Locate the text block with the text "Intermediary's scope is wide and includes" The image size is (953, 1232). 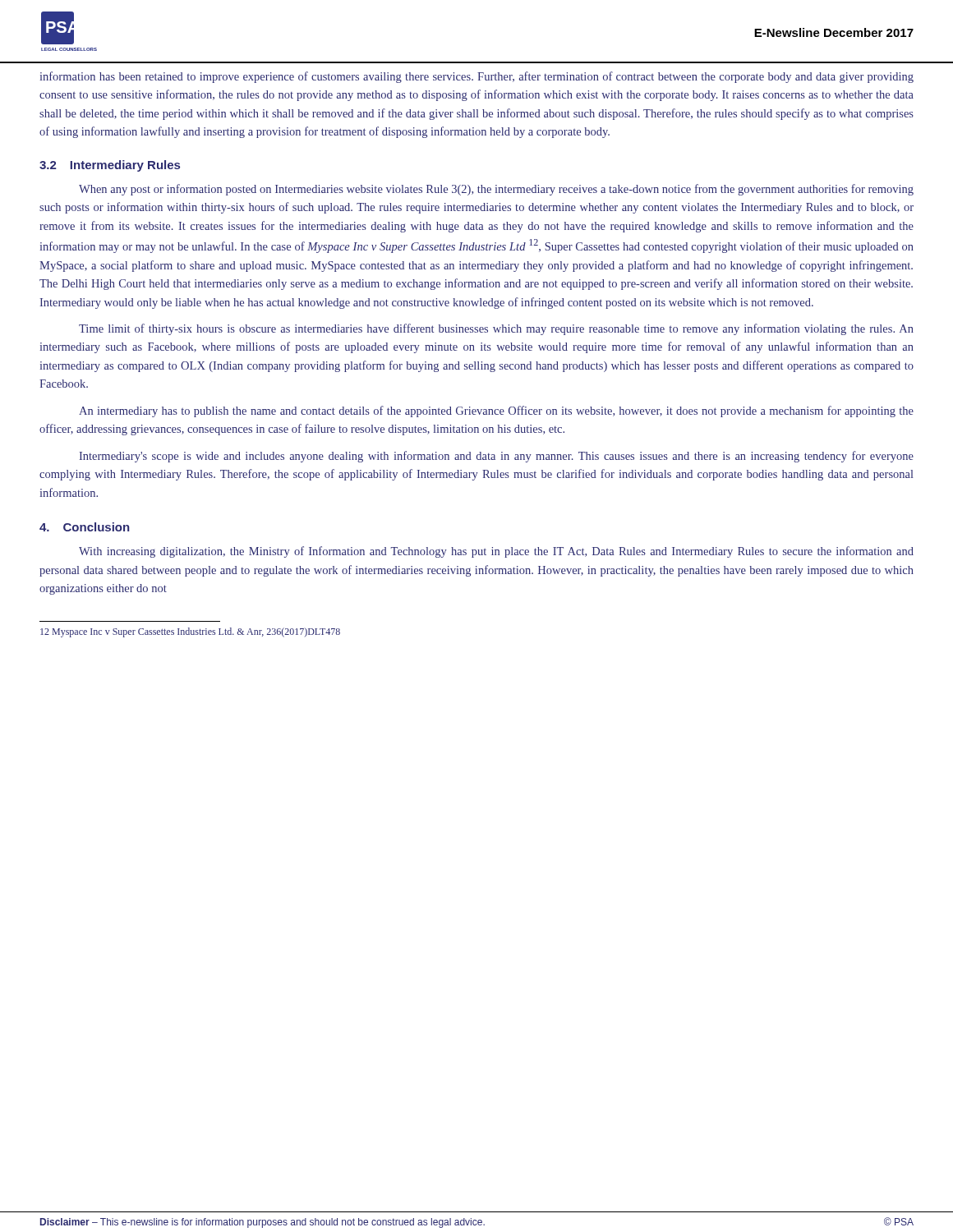(476, 474)
